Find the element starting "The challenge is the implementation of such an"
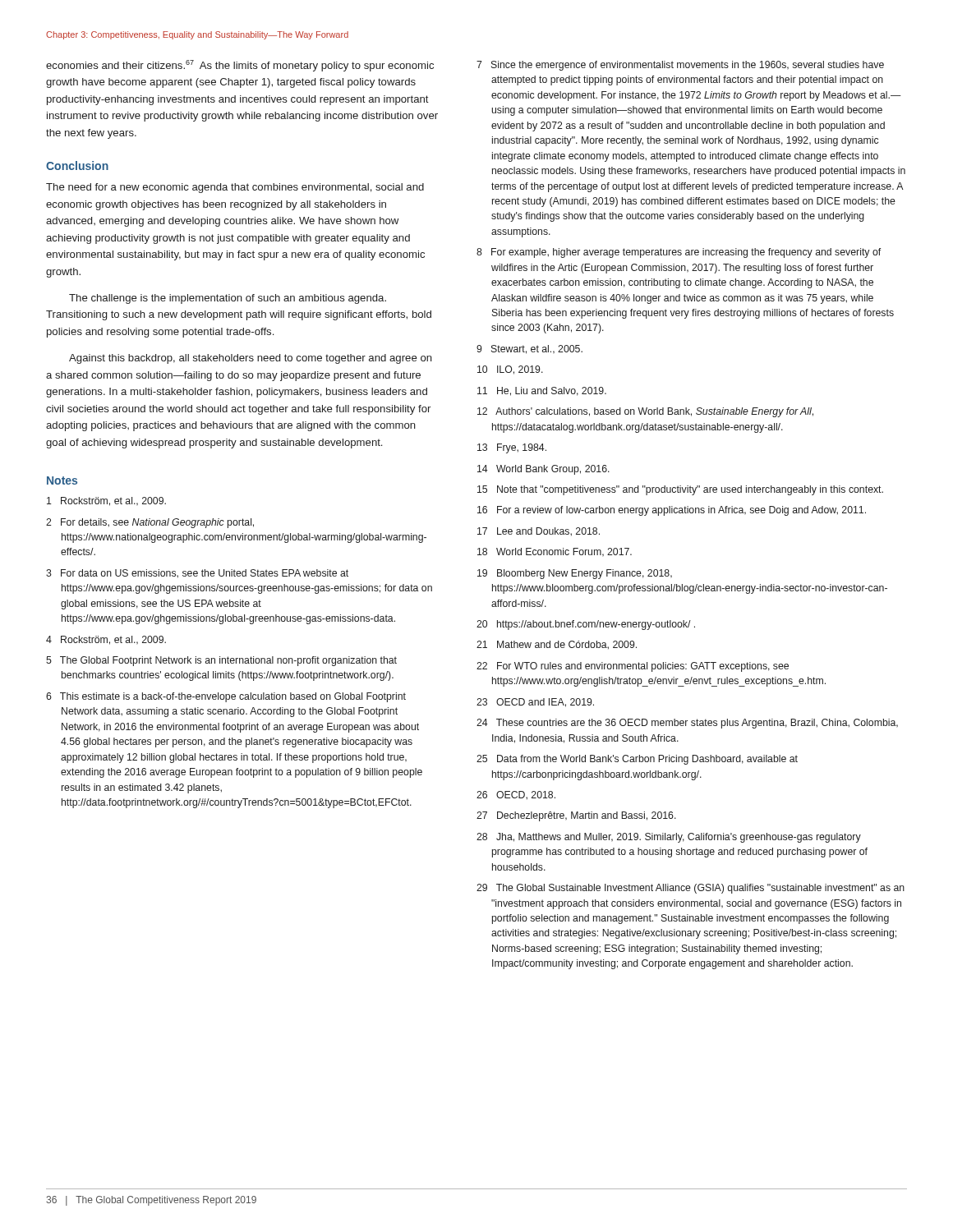Image resolution: width=953 pixels, height=1232 pixels. tap(239, 315)
